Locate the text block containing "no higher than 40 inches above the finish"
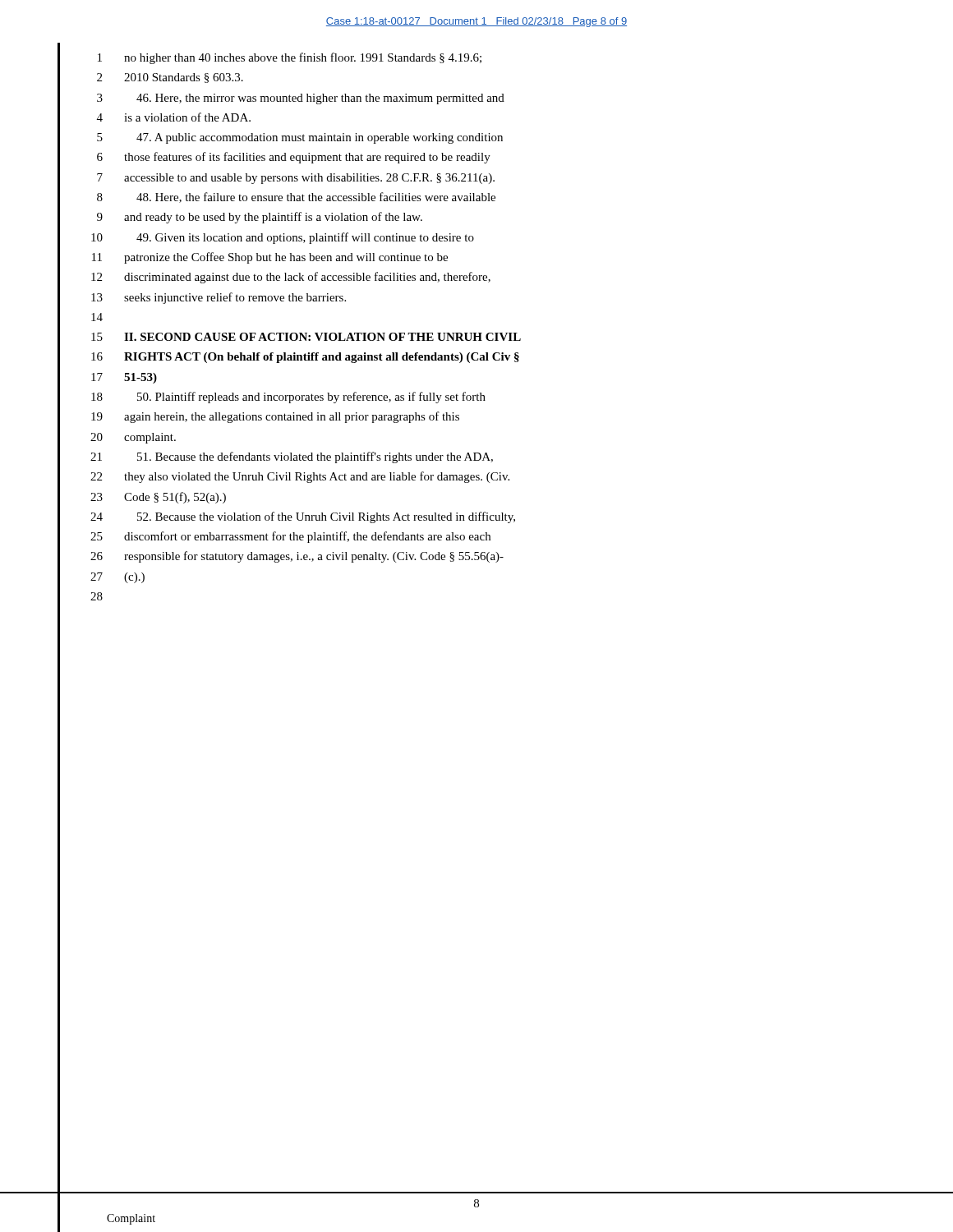This screenshot has width=953, height=1232. (x=303, y=58)
